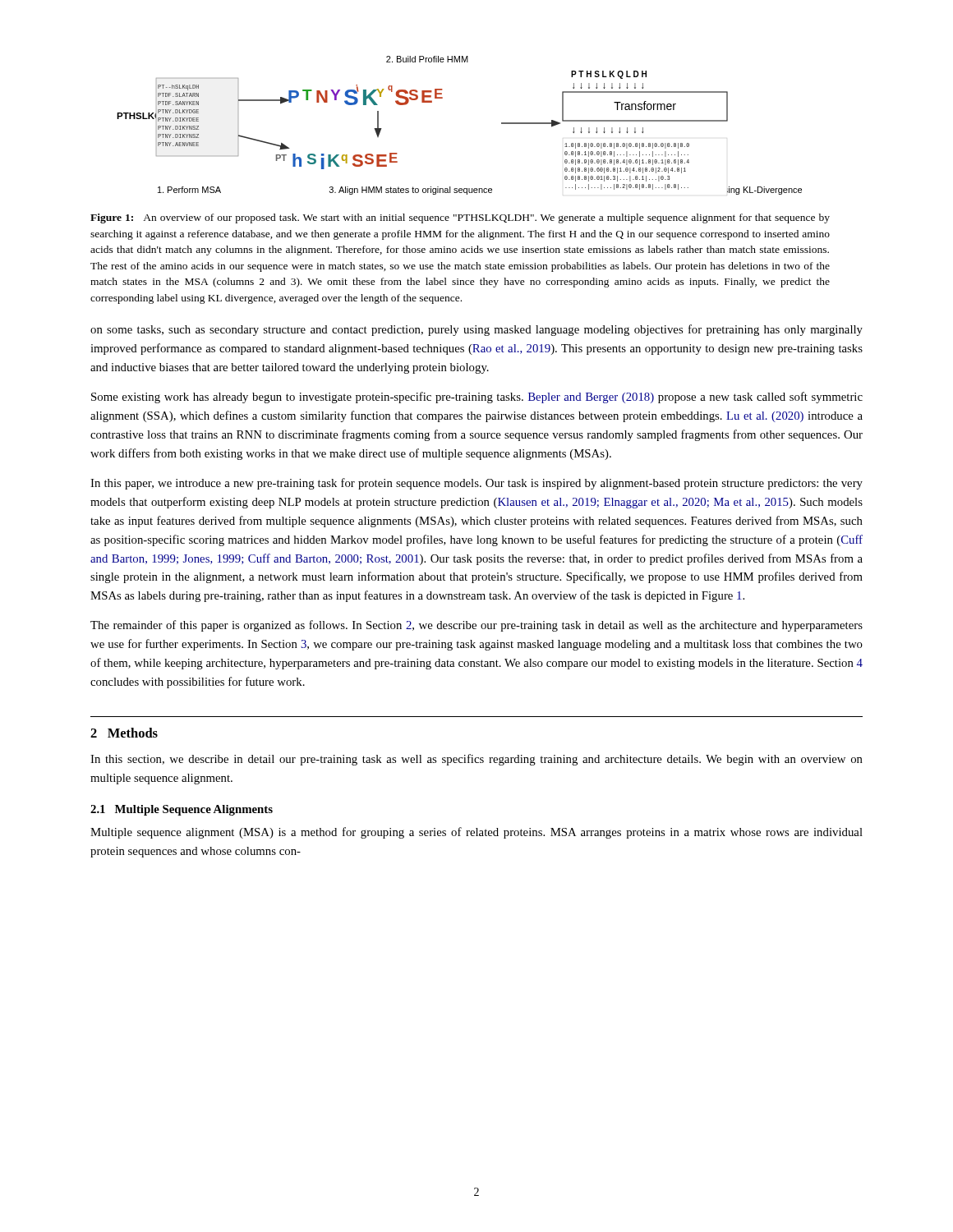
Task: Point to the region starting "In this section, we describe"
Action: point(476,768)
